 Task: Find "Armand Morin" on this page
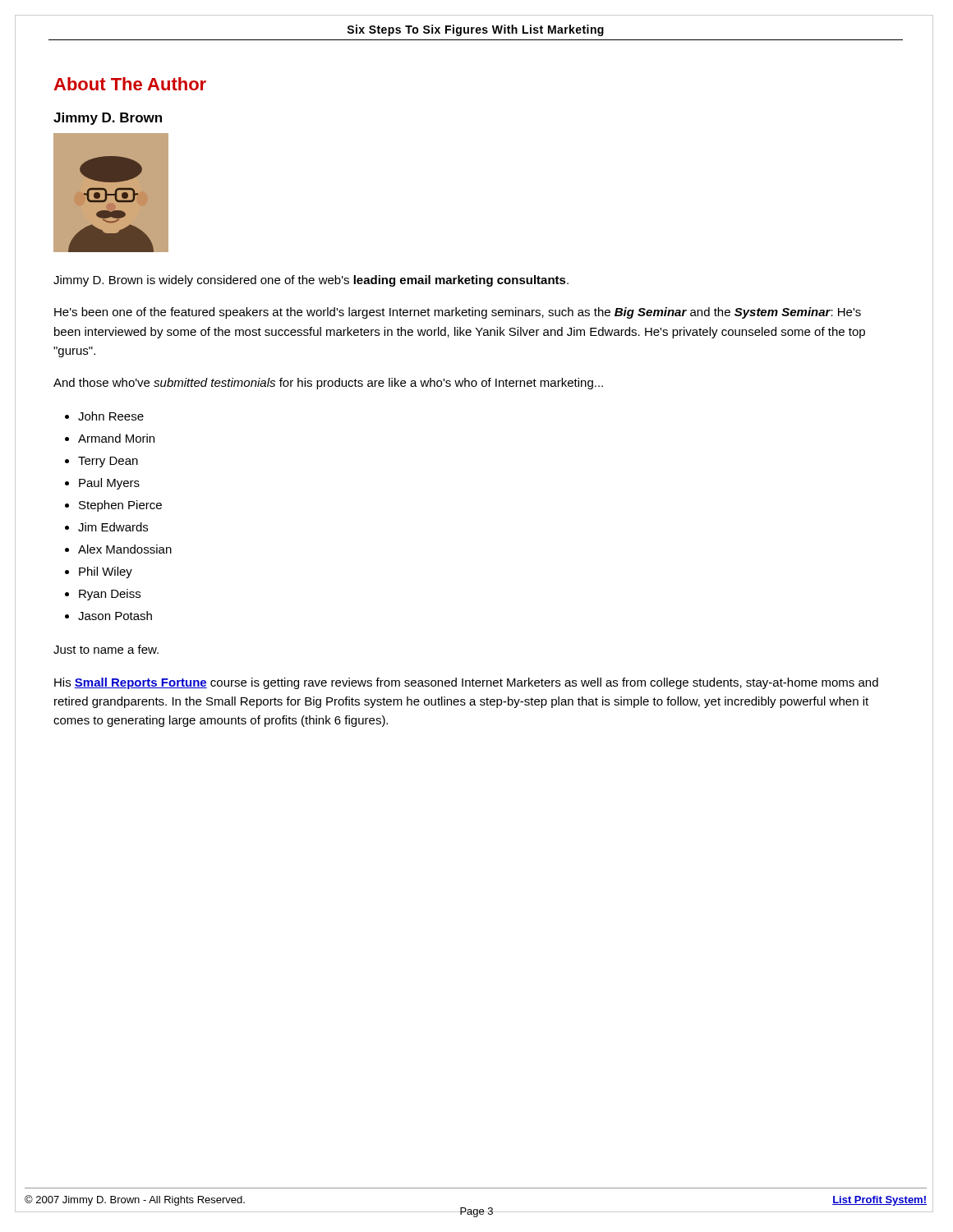[x=117, y=438]
